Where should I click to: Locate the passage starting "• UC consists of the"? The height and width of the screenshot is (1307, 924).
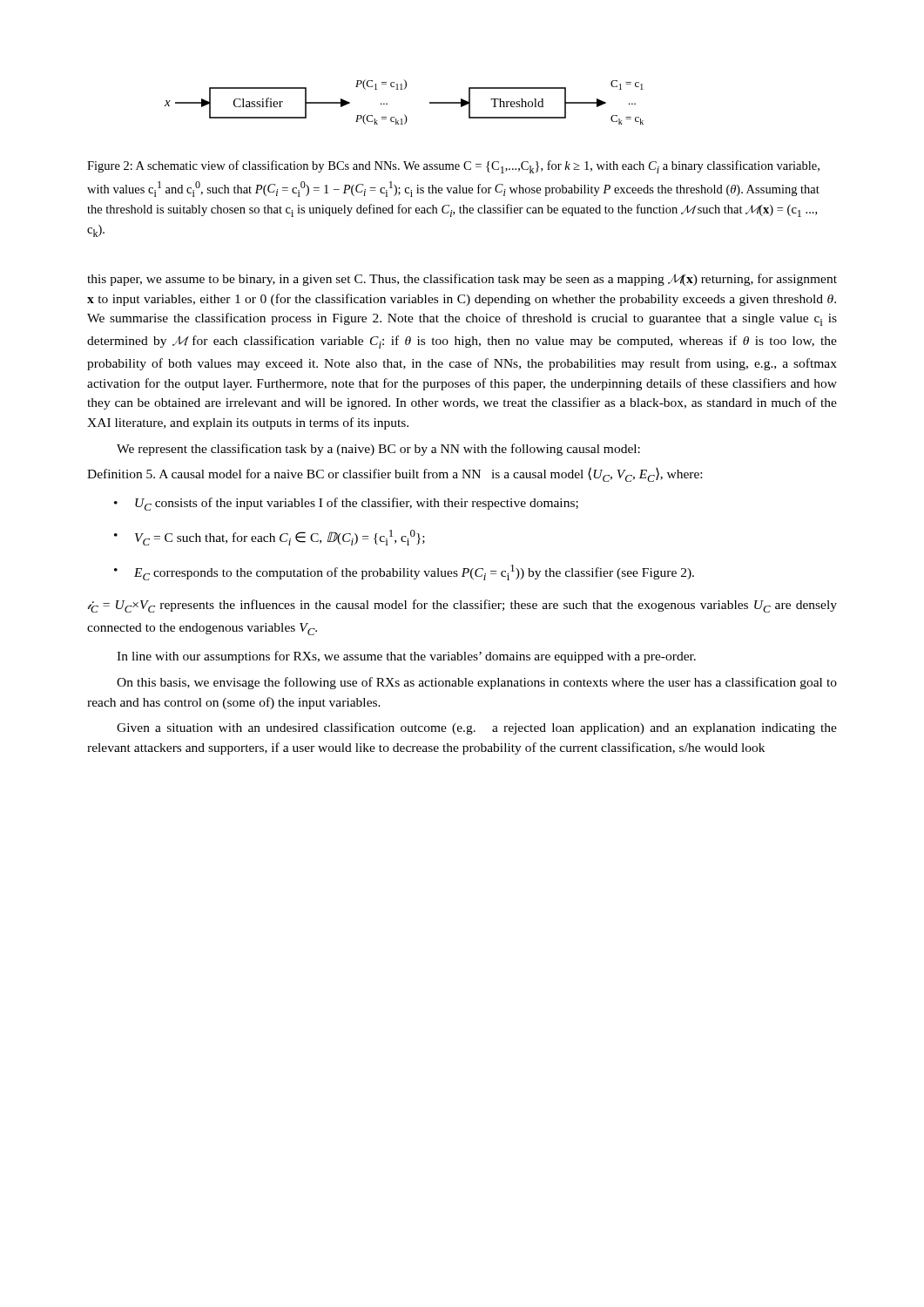coord(346,505)
